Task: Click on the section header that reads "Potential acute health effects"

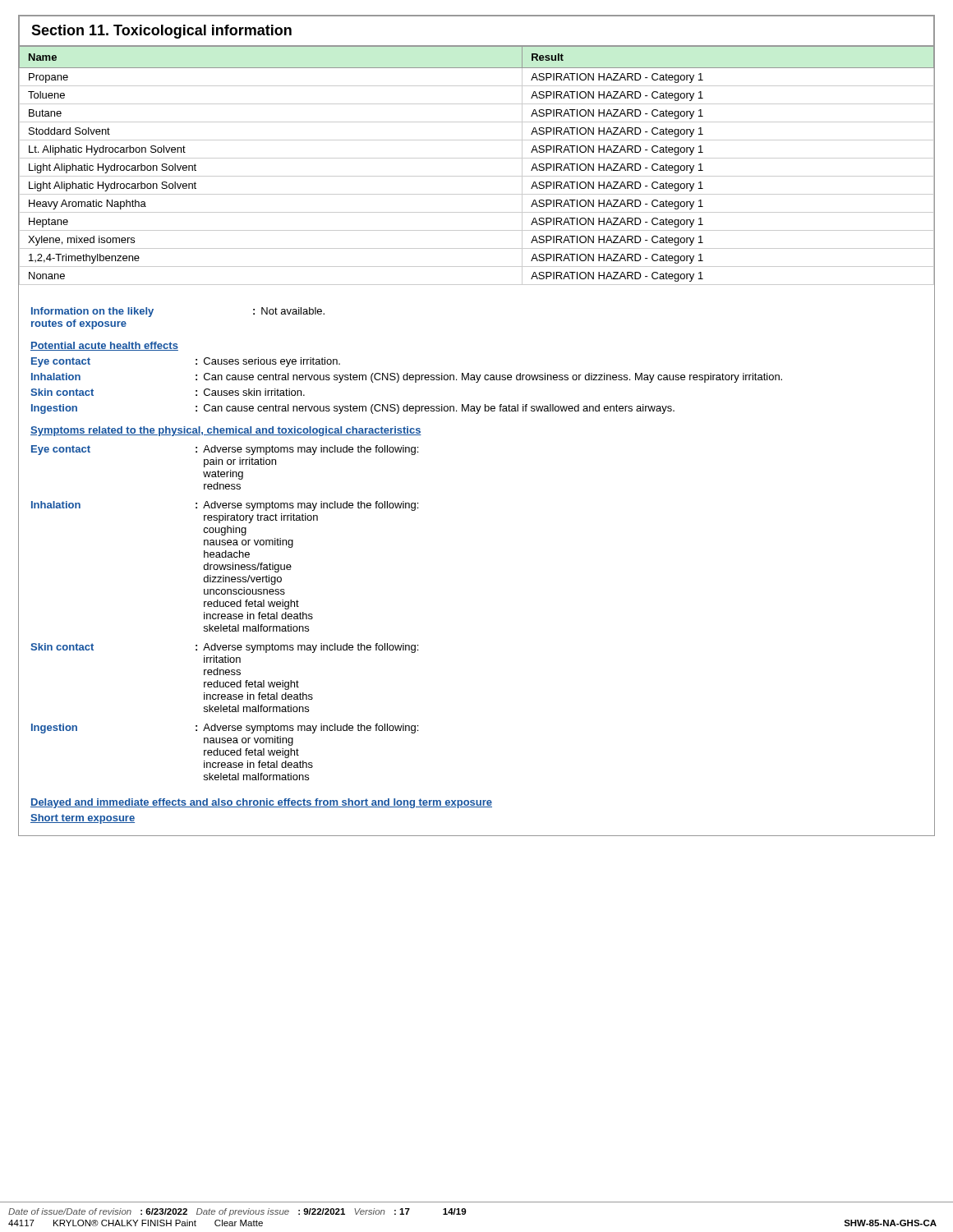Action: coord(104,345)
